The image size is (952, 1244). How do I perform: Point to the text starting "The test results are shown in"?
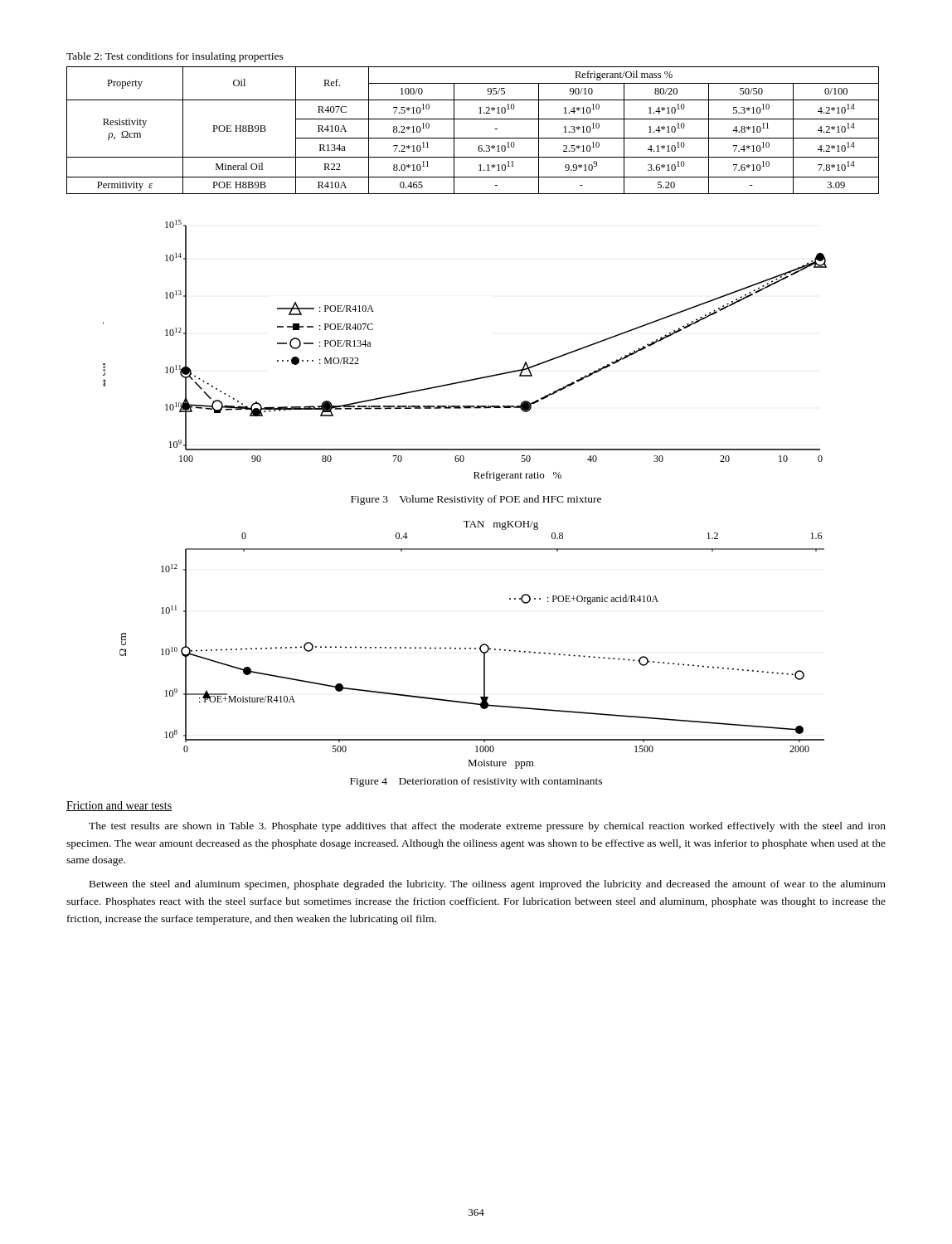tap(476, 843)
